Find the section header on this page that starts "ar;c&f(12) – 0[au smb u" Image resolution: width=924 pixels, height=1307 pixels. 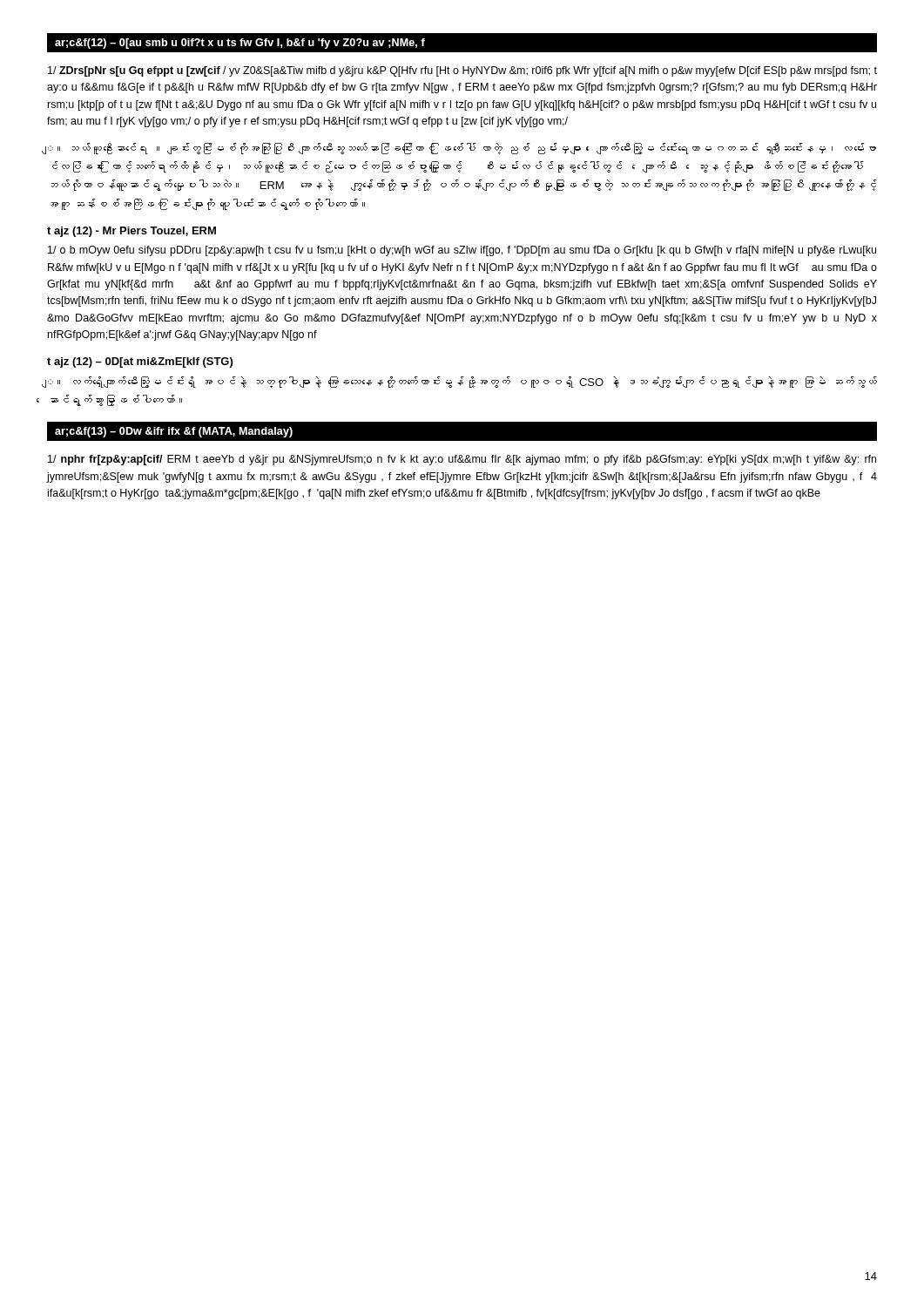pyautogui.click(x=240, y=43)
